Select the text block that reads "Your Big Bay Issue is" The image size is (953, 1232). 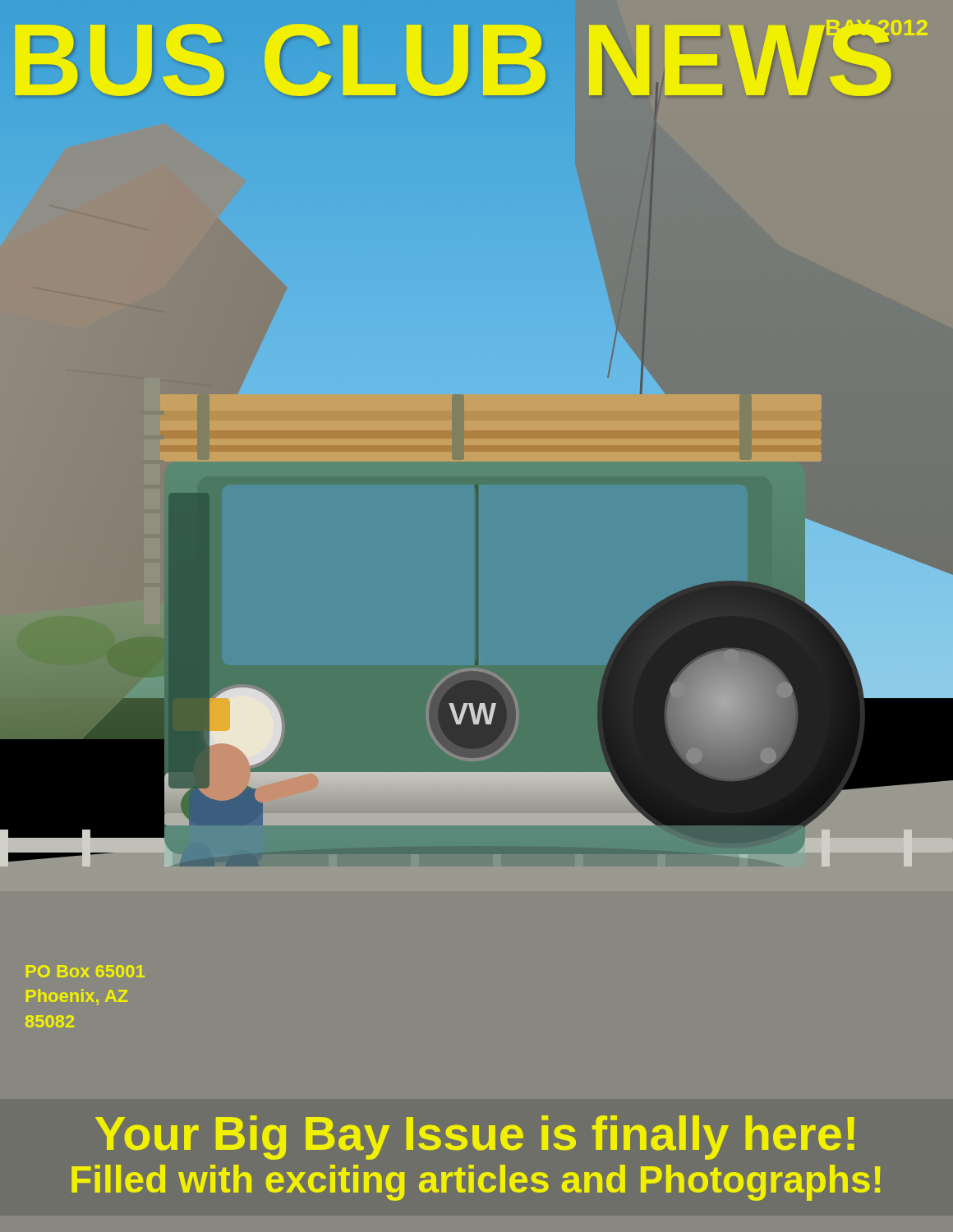[x=476, y=1154]
